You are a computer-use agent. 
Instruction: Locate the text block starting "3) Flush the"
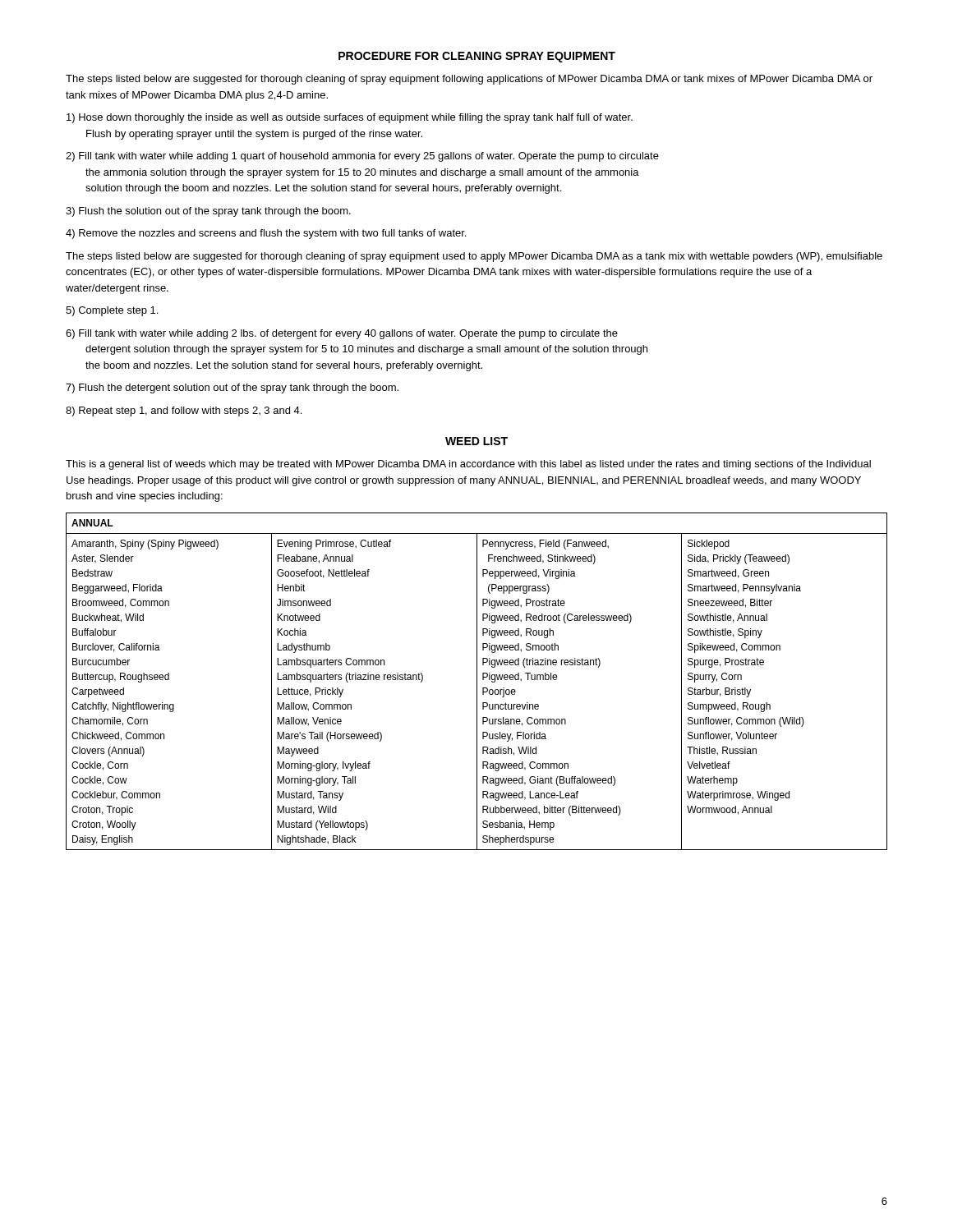[209, 210]
